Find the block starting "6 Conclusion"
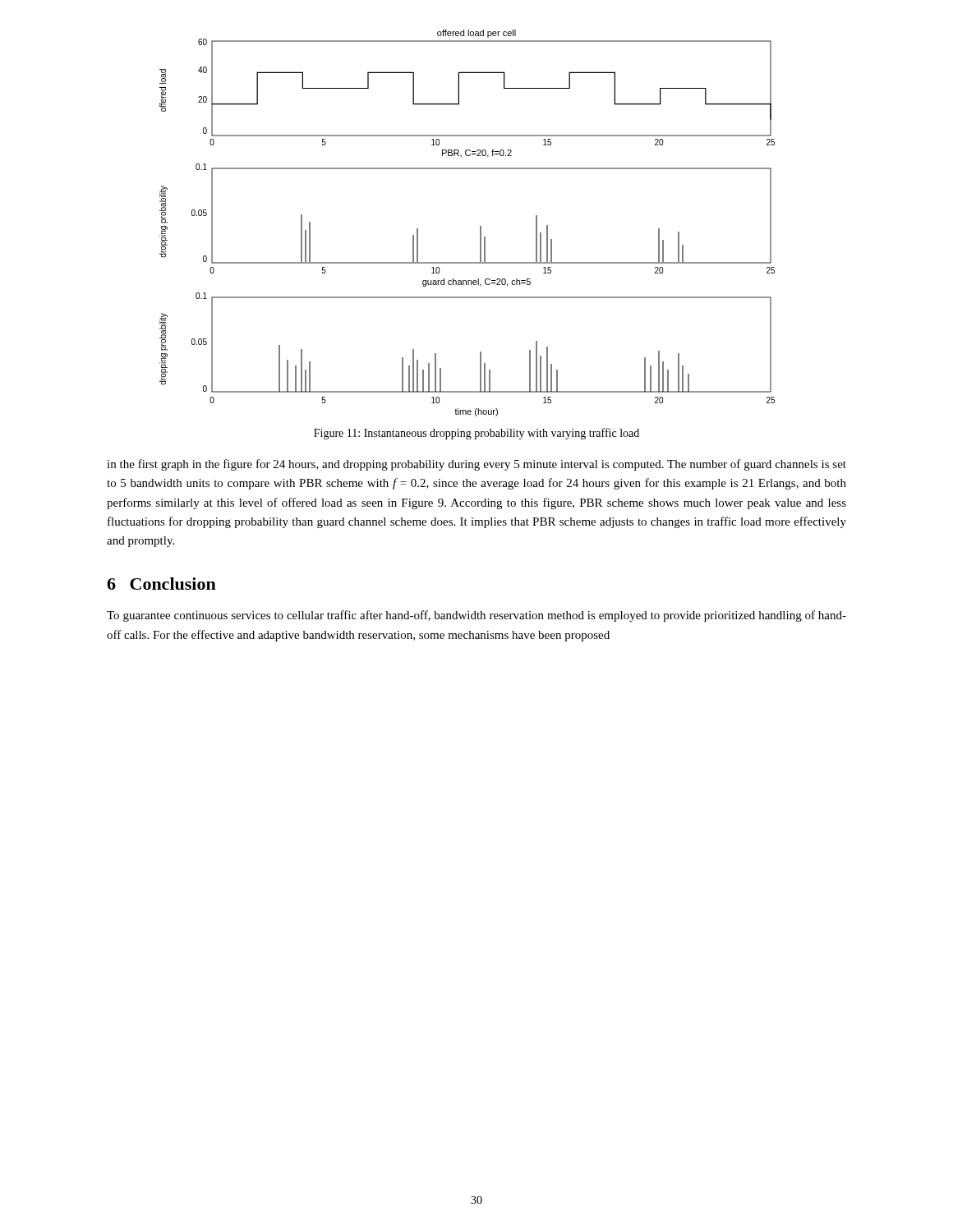The height and width of the screenshot is (1232, 953). point(161,584)
